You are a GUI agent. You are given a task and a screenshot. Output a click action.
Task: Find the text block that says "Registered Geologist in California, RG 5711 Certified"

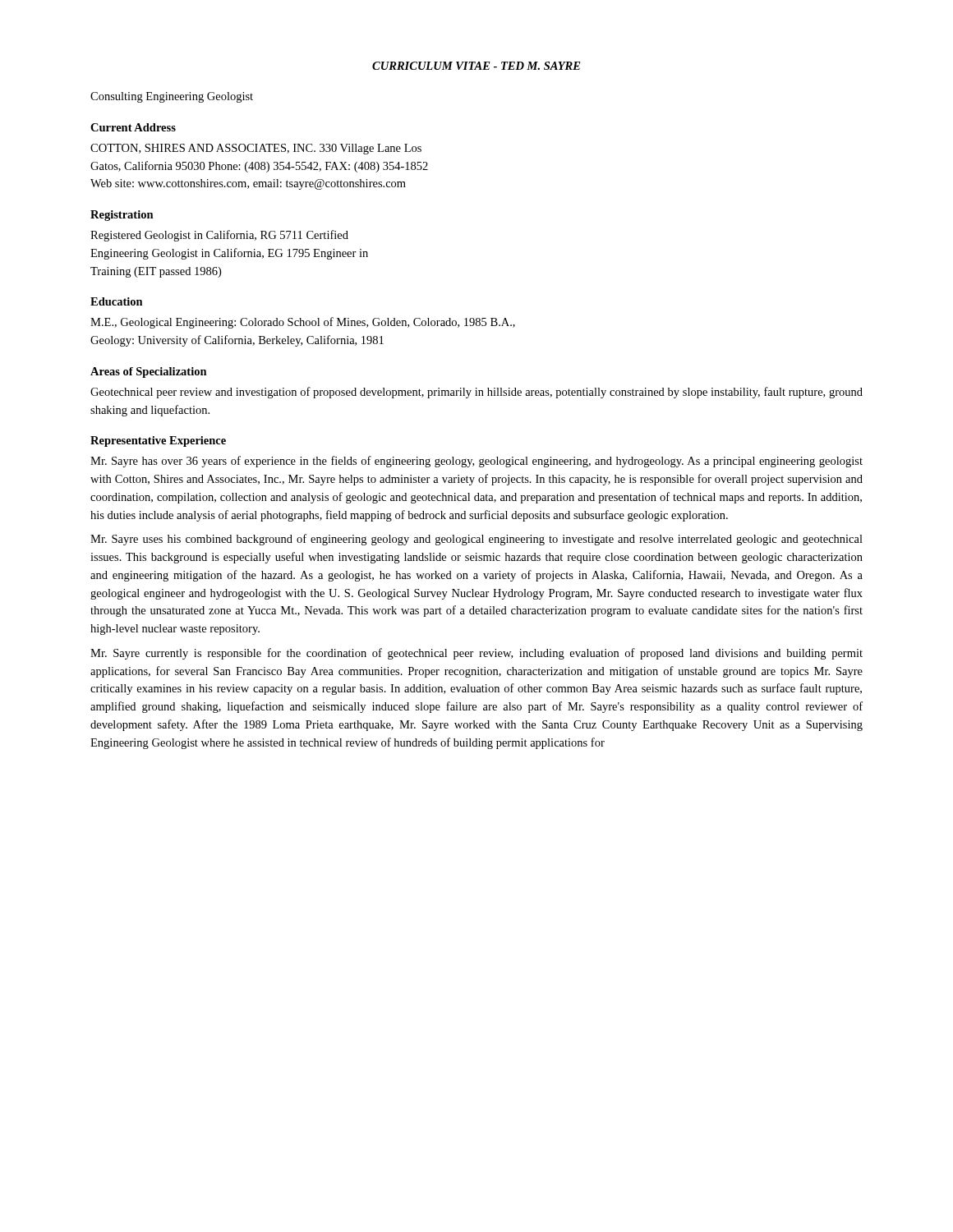229,253
